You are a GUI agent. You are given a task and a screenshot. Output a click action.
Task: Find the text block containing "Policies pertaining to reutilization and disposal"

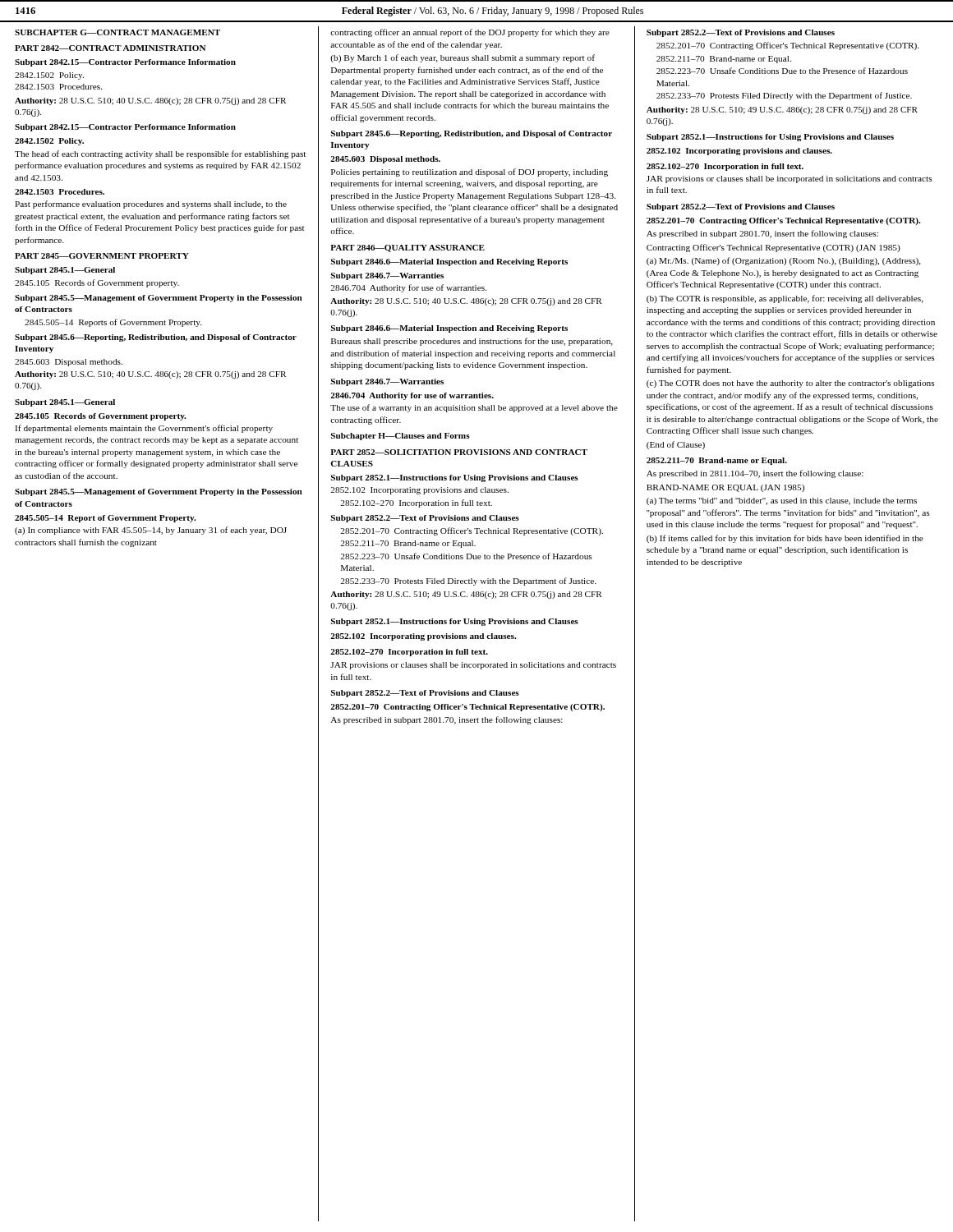click(x=476, y=201)
